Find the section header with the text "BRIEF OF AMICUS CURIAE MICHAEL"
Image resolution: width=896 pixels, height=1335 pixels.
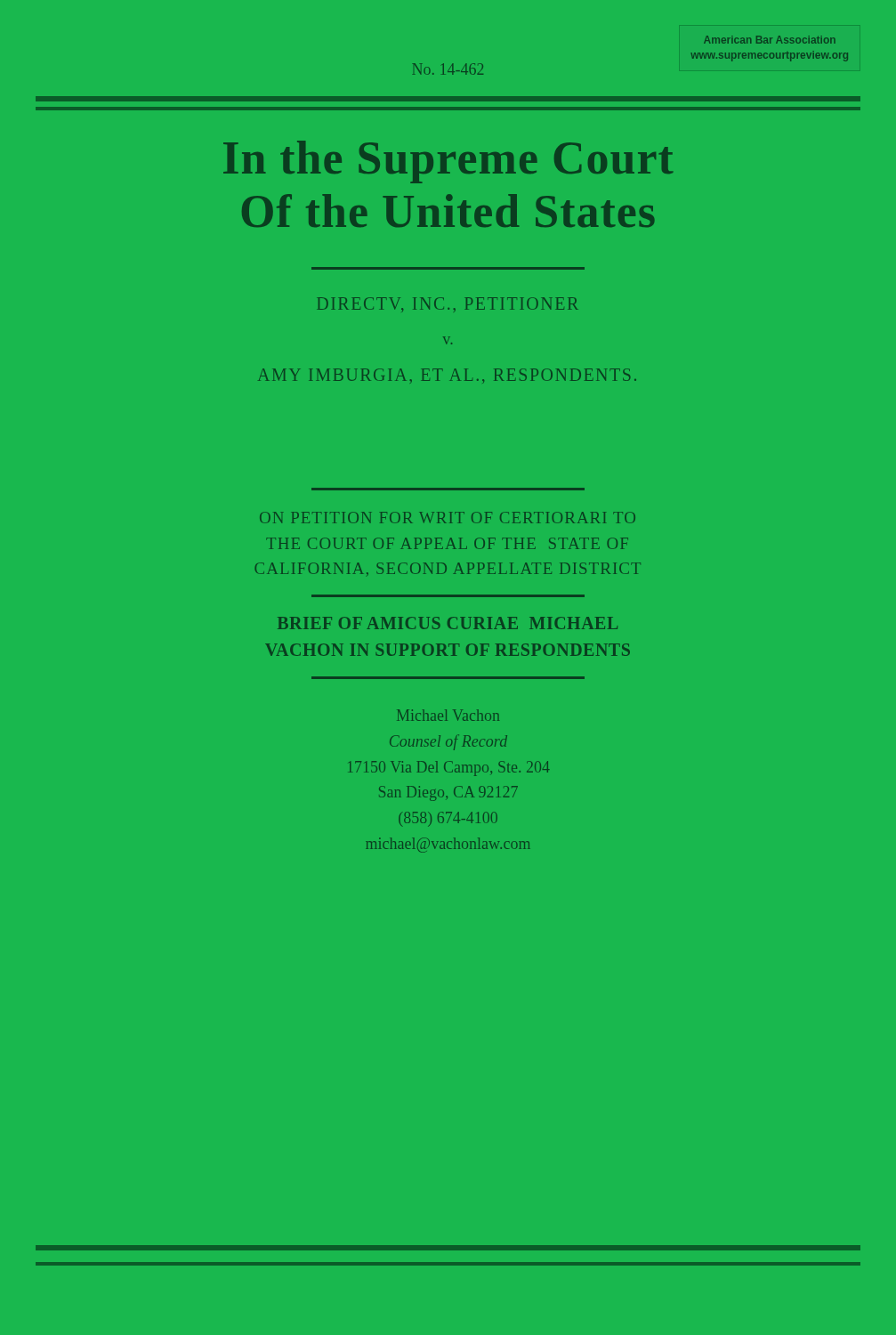click(x=448, y=636)
